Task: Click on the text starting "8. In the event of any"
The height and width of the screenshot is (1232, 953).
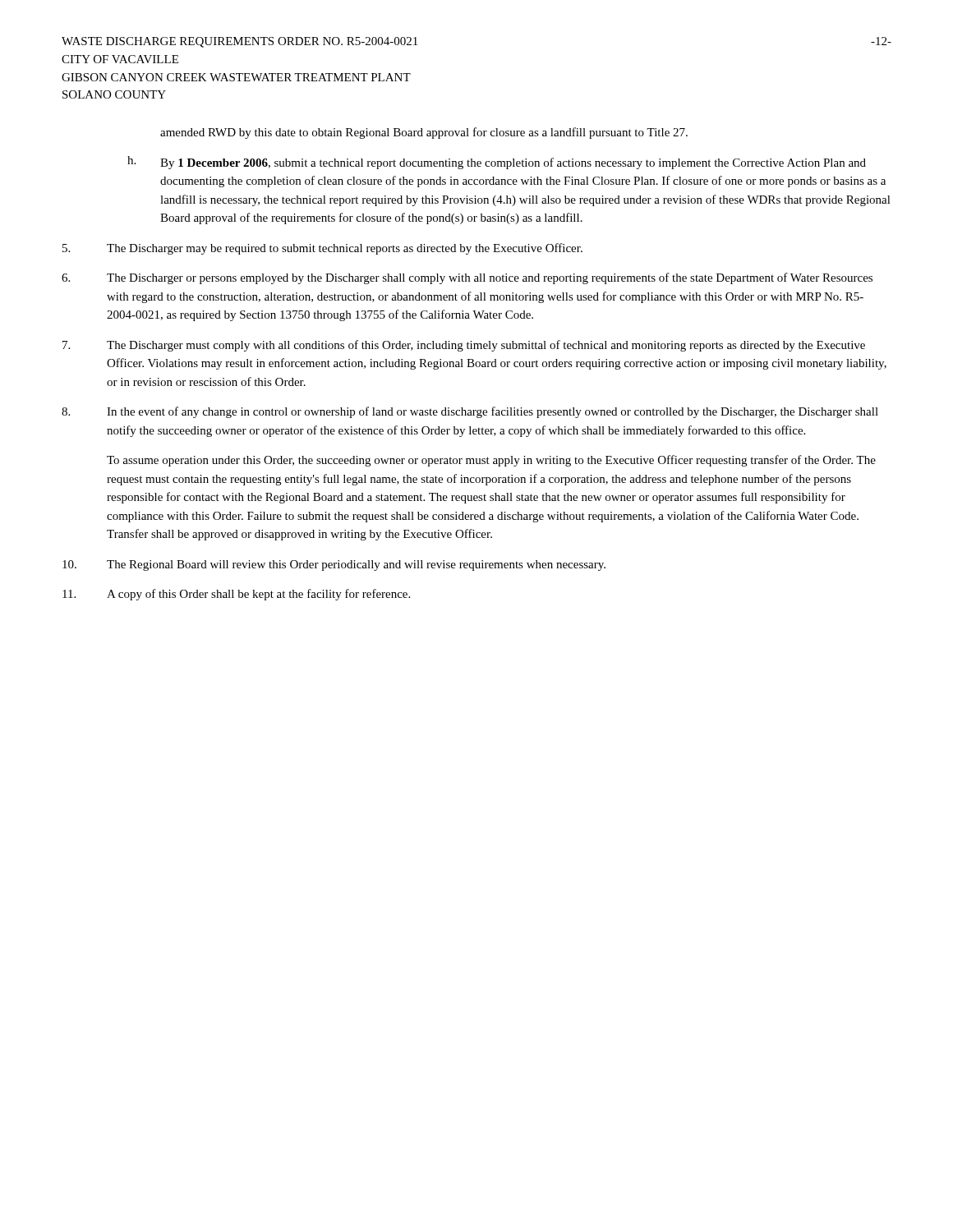Action: pyautogui.click(x=476, y=421)
